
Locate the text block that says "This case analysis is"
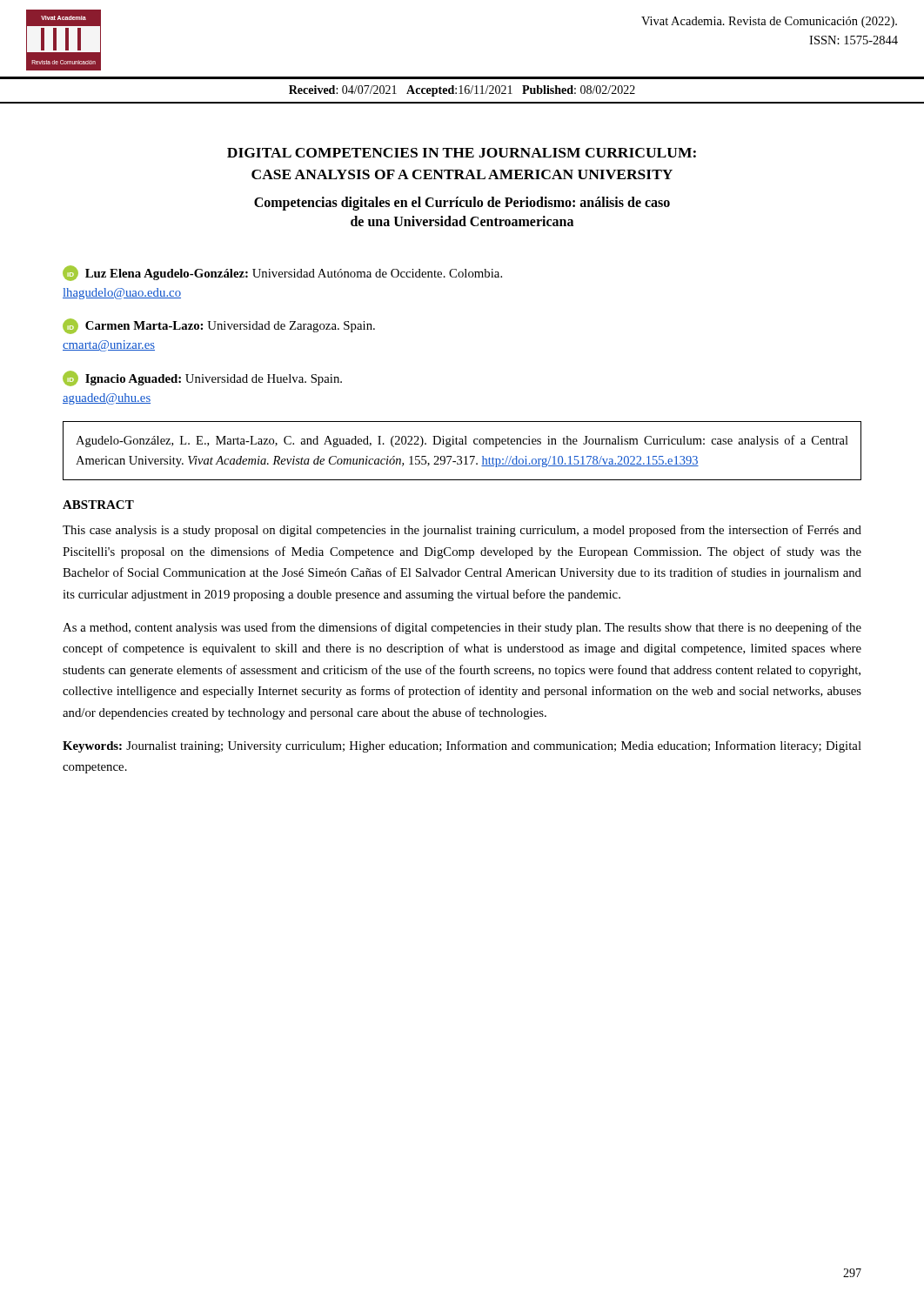pyautogui.click(x=462, y=562)
